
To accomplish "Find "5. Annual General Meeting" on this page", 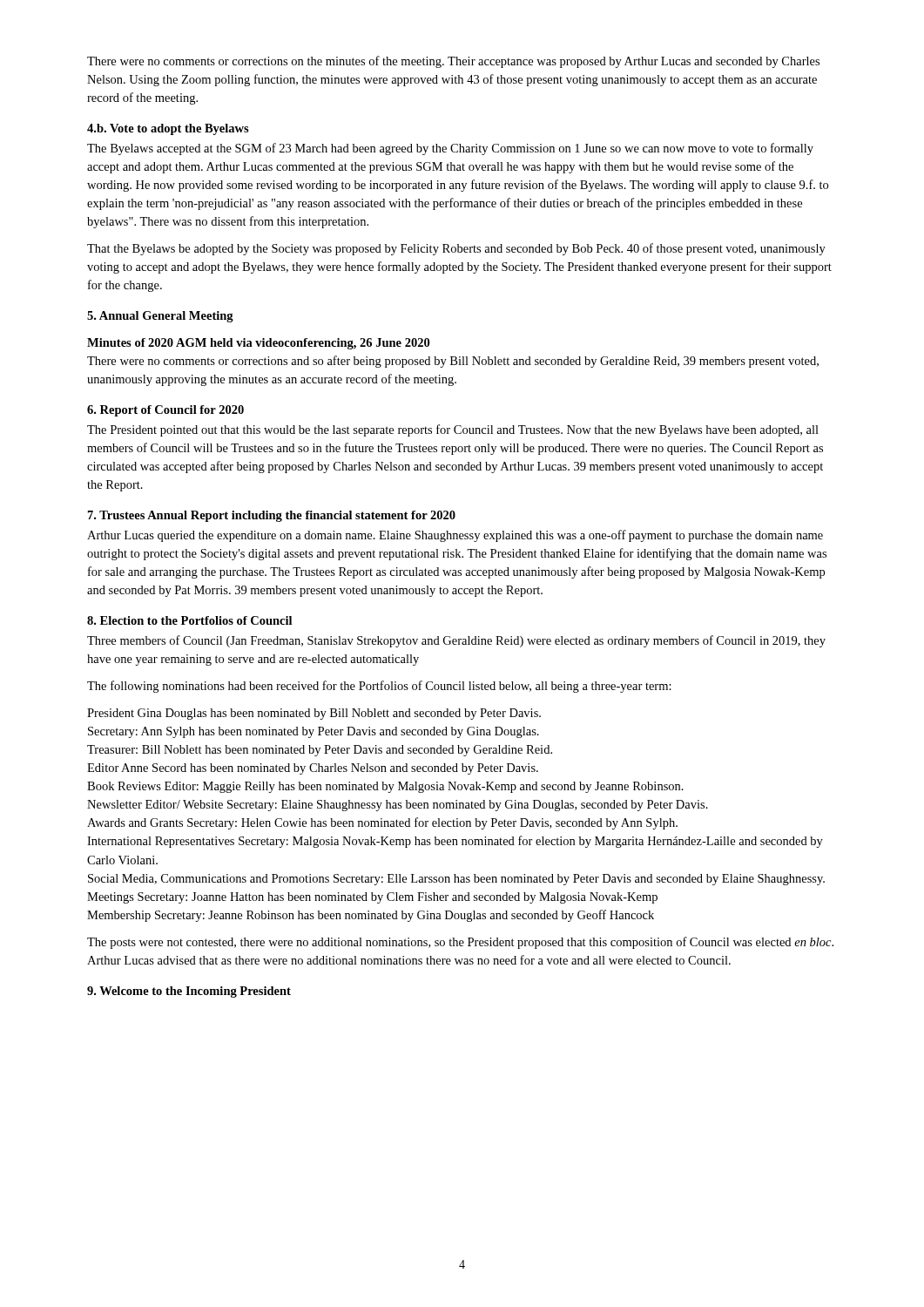I will pyautogui.click(x=160, y=316).
